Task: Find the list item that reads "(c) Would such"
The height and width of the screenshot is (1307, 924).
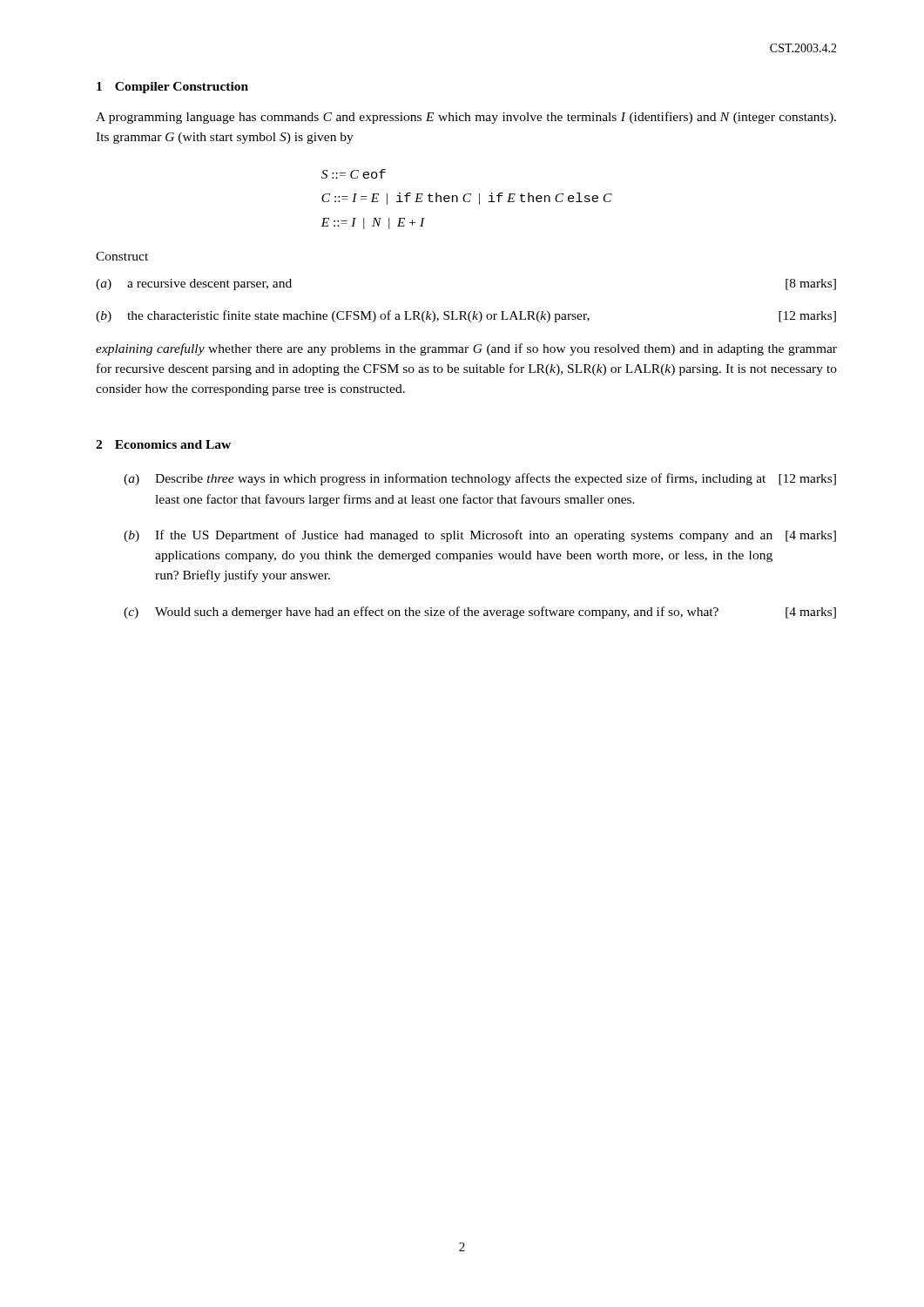Action: 480,611
